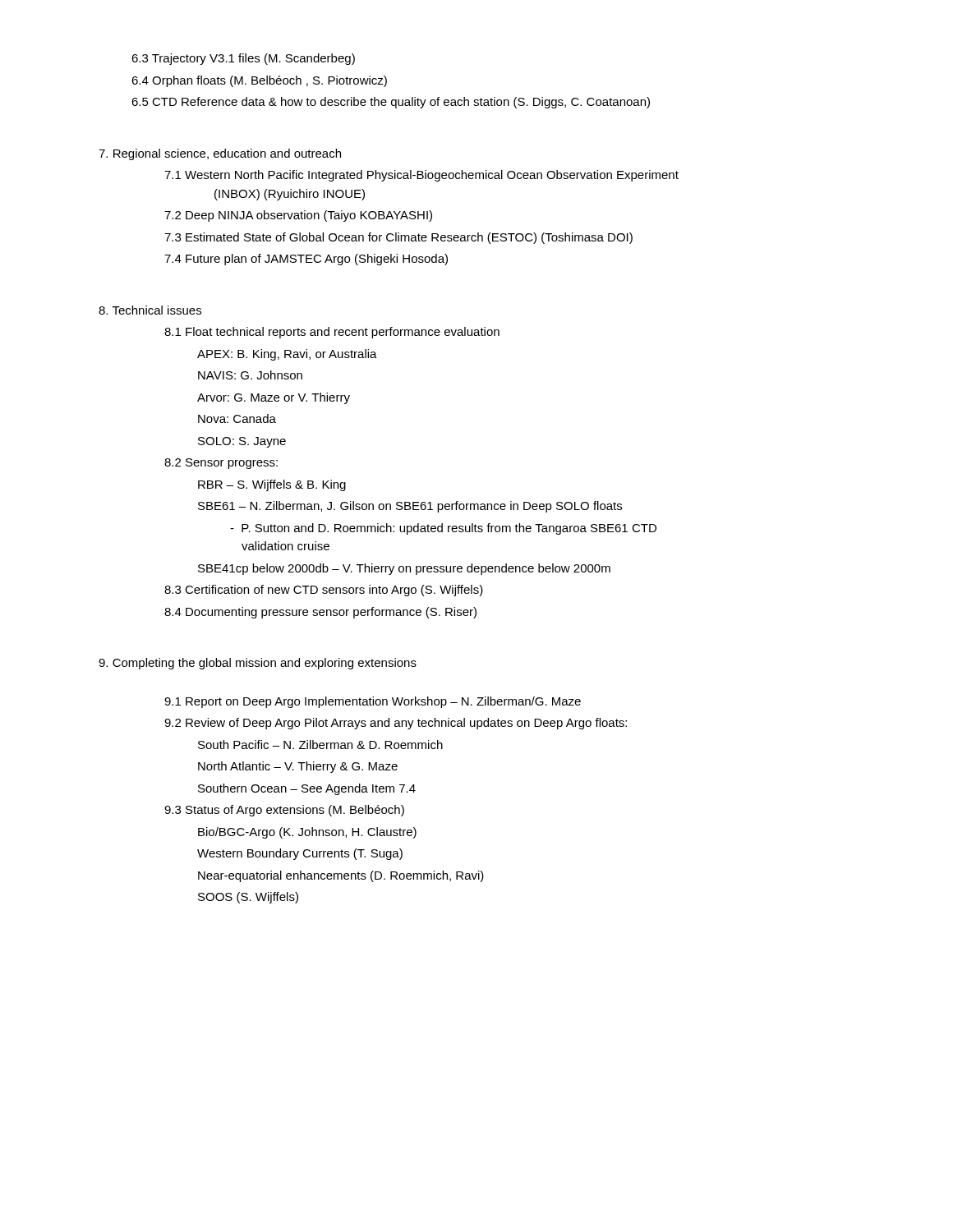Navigate to the block starting "8.3 Certification of new CTD"
The width and height of the screenshot is (953, 1232).
click(x=324, y=589)
